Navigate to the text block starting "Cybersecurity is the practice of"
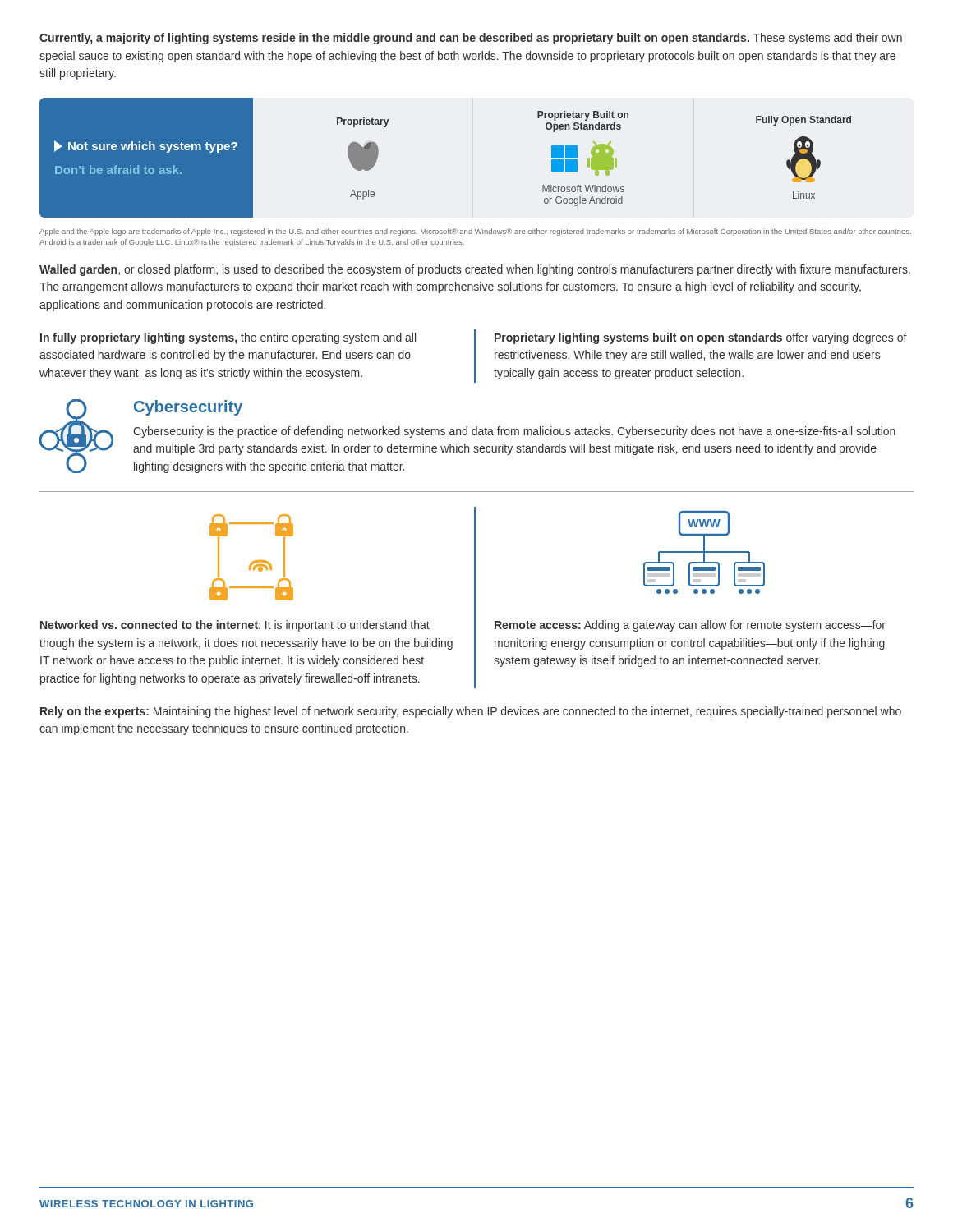The width and height of the screenshot is (953, 1232). coord(514,449)
